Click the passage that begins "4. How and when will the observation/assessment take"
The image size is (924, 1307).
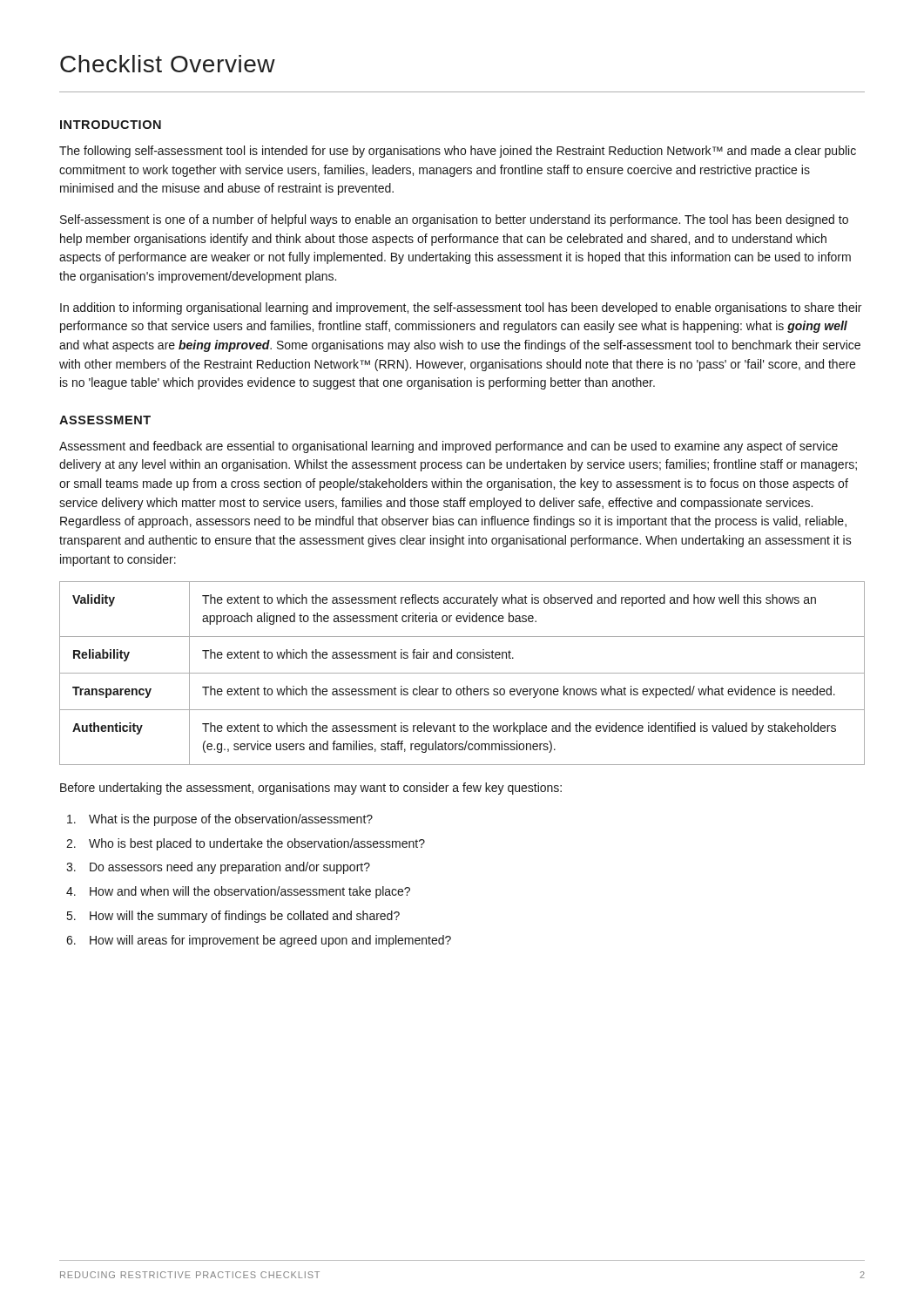(x=238, y=892)
